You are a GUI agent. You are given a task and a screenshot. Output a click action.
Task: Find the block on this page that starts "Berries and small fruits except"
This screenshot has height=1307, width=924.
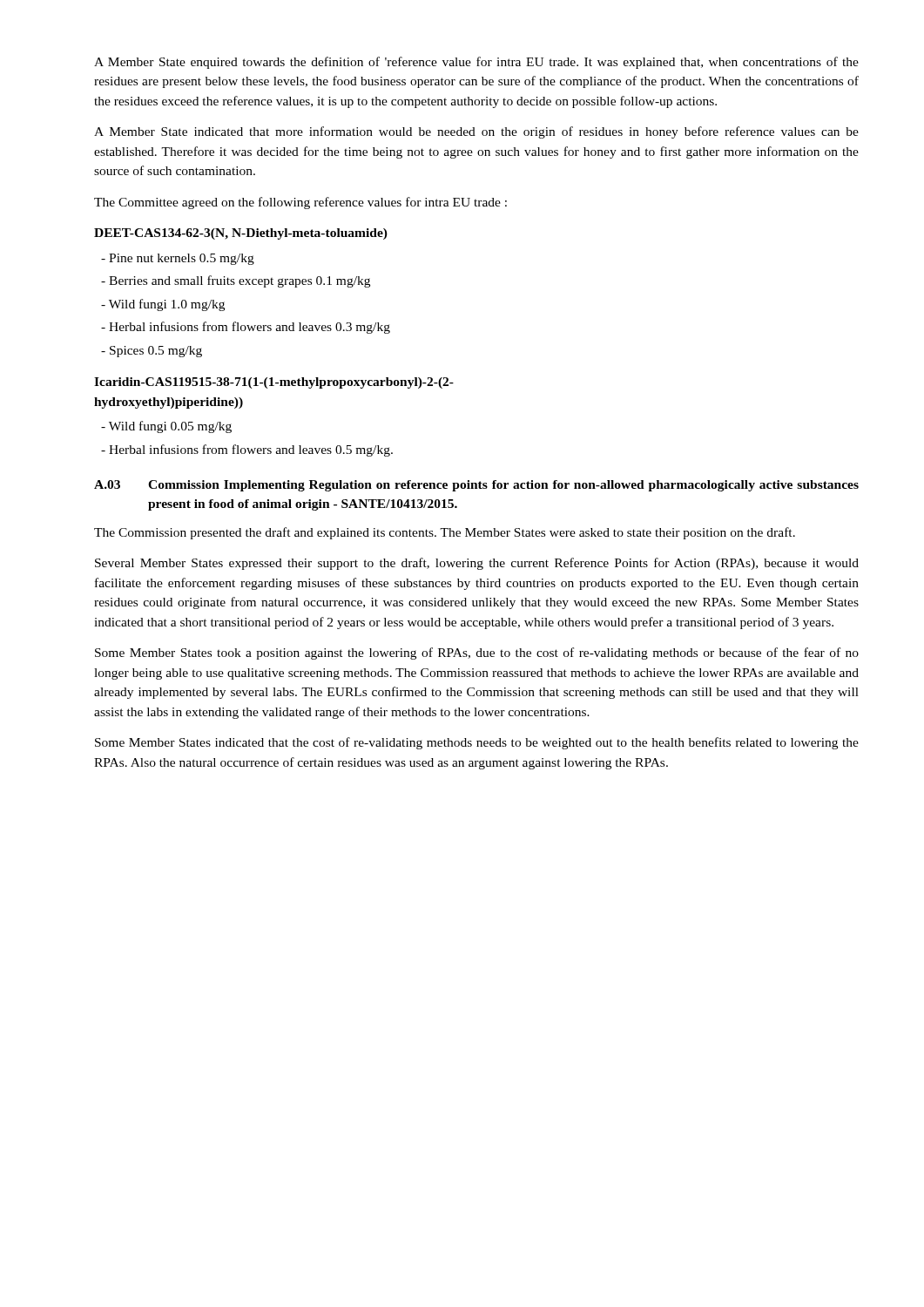click(x=236, y=280)
